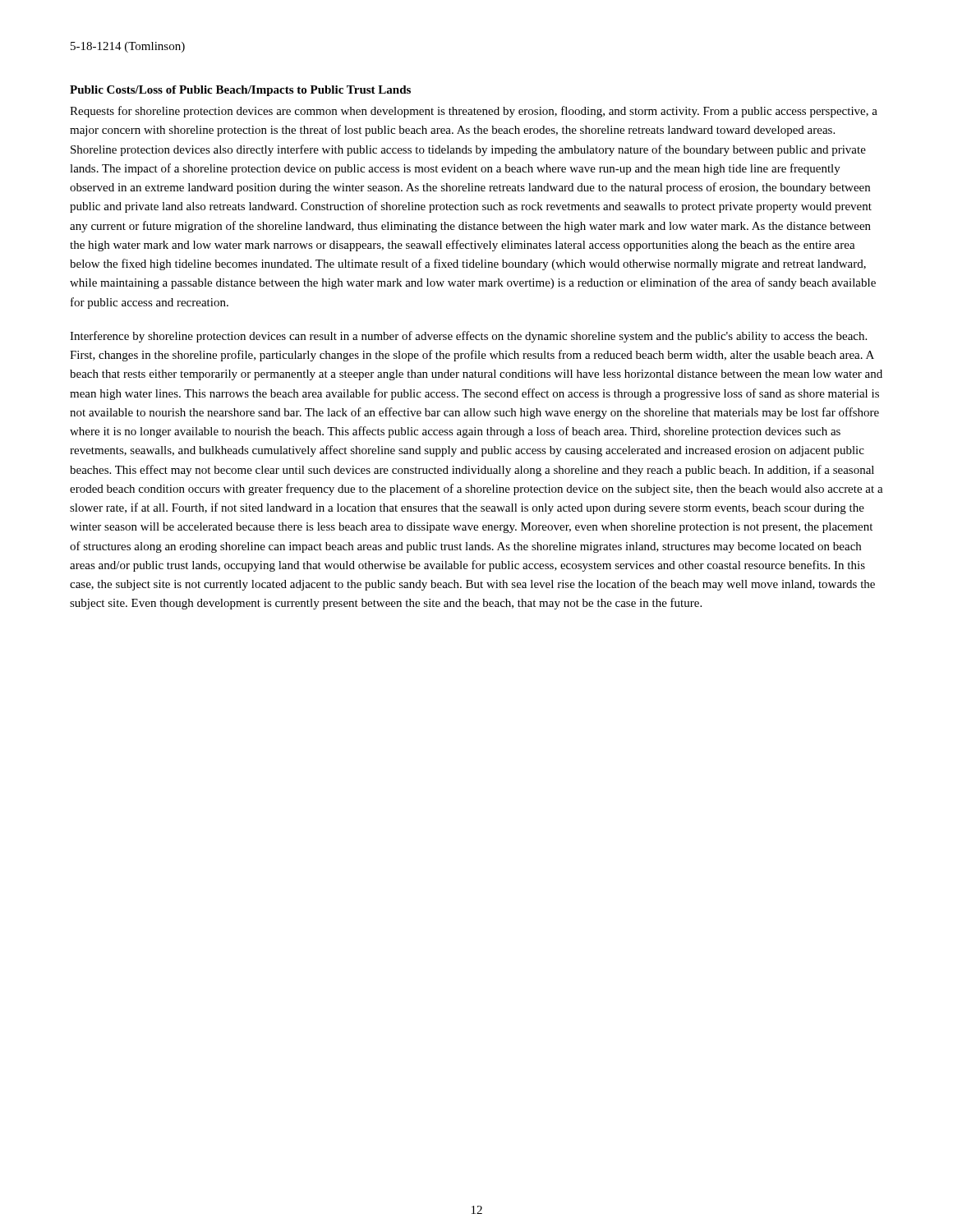Viewport: 953px width, 1232px height.
Task: Locate the text block that reads "Requests for shoreline protection devices are"
Action: click(x=474, y=206)
